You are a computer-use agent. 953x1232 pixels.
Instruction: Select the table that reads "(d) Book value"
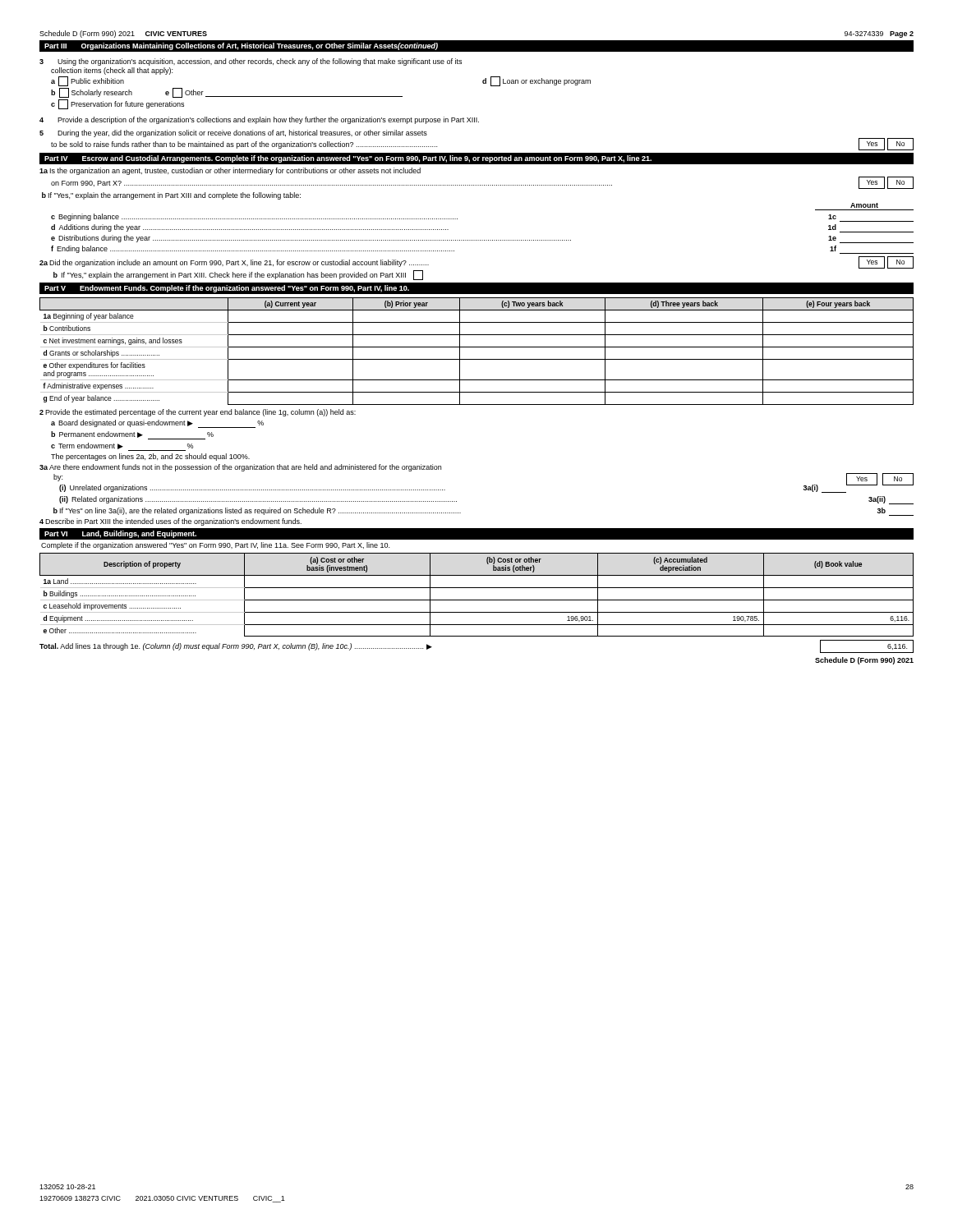coord(476,594)
